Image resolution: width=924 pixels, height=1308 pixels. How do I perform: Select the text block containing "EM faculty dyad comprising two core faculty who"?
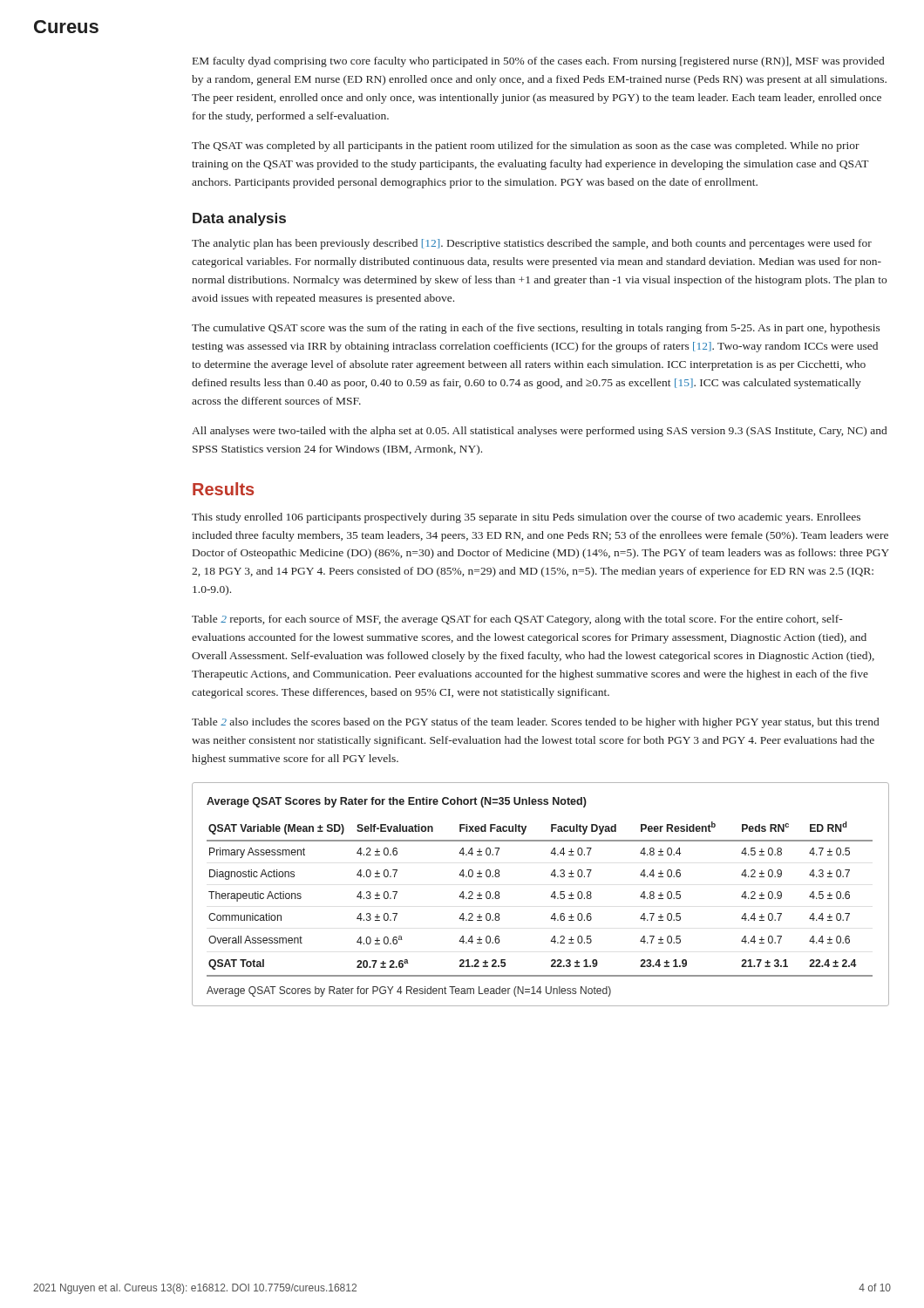click(539, 88)
